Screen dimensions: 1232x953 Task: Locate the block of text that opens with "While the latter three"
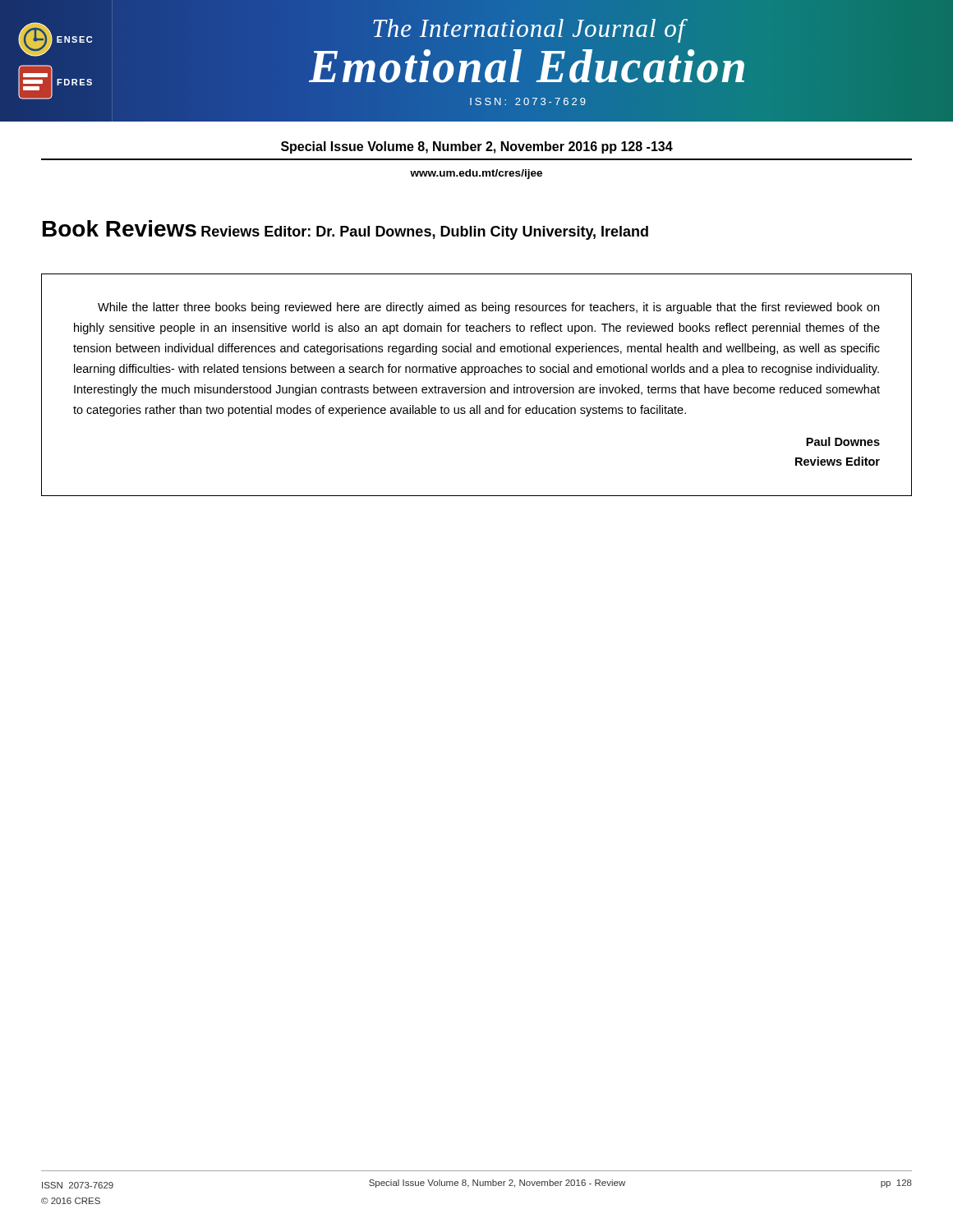pos(476,385)
